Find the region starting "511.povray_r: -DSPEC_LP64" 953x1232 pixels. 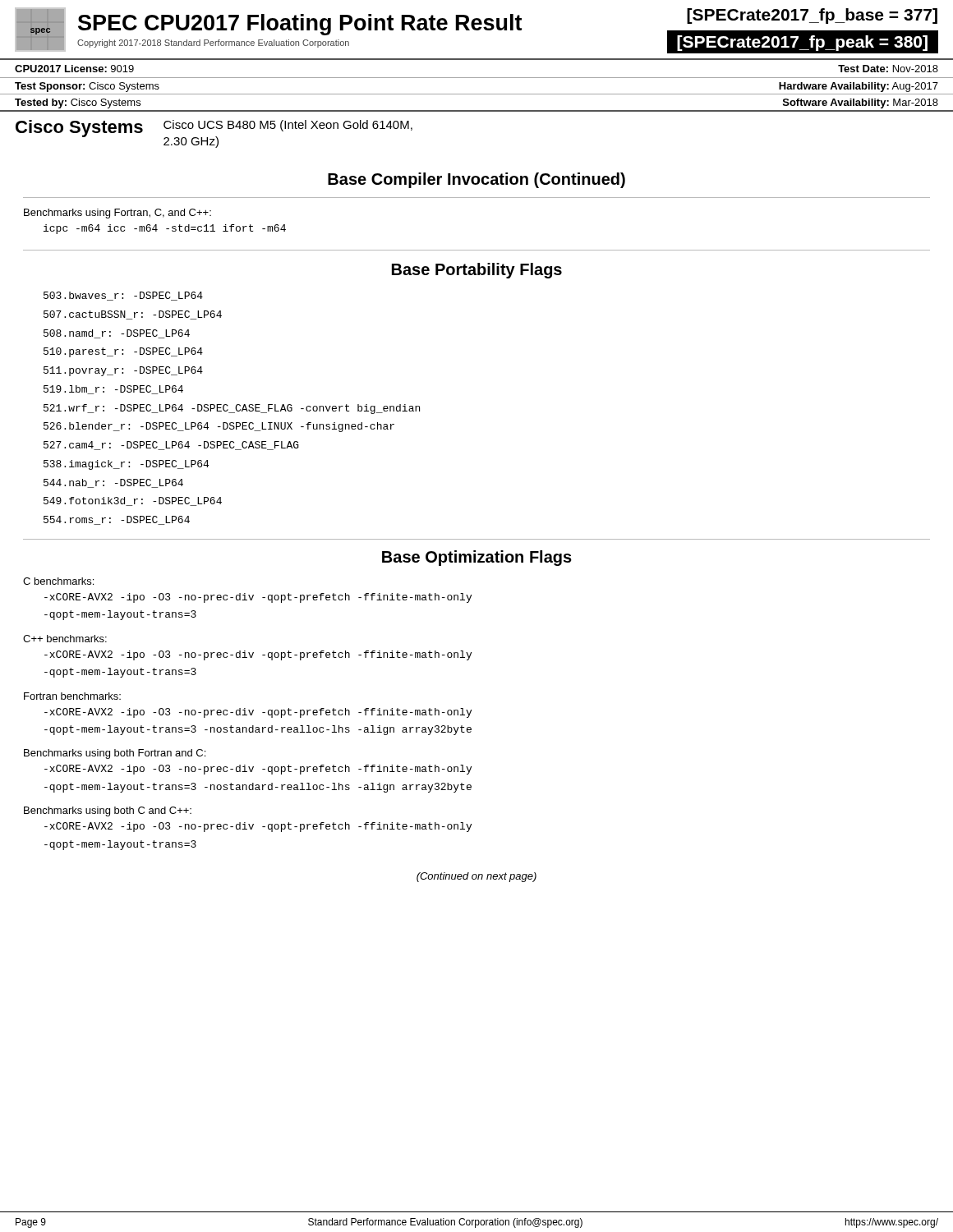(123, 371)
